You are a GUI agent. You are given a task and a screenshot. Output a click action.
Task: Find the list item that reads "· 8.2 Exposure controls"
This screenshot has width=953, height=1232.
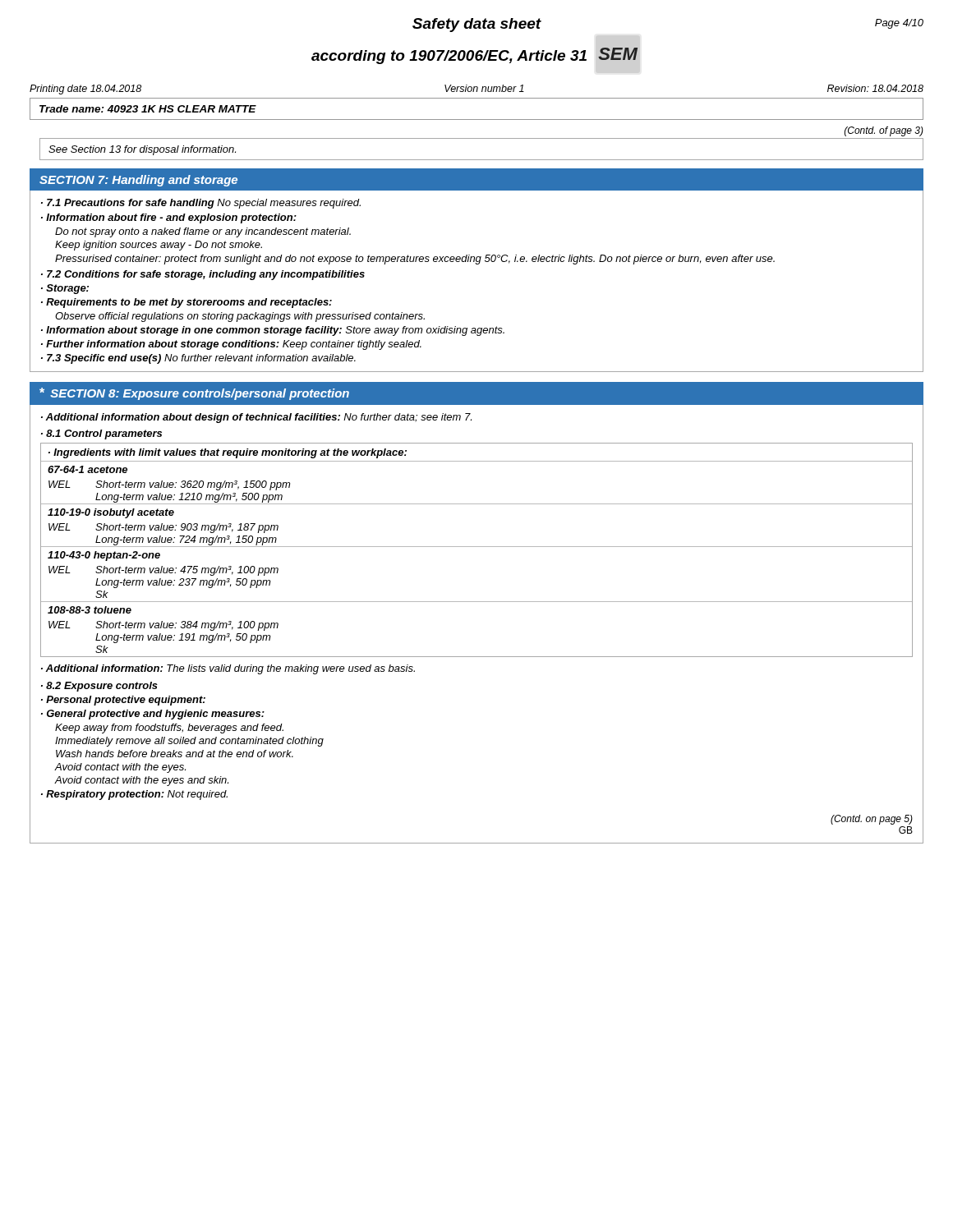pyautogui.click(x=99, y=685)
